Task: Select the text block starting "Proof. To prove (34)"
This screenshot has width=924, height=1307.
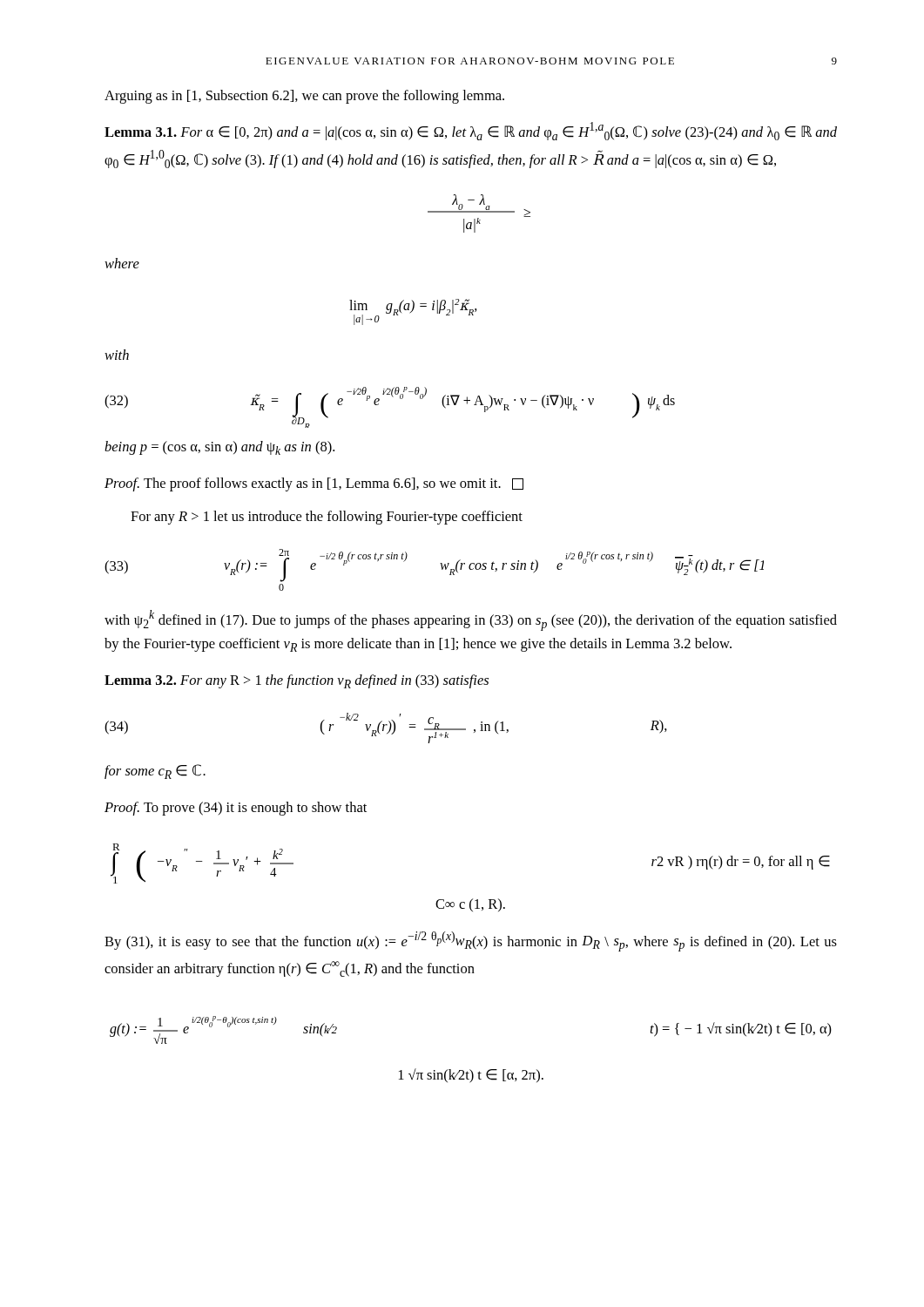Action: tap(236, 809)
